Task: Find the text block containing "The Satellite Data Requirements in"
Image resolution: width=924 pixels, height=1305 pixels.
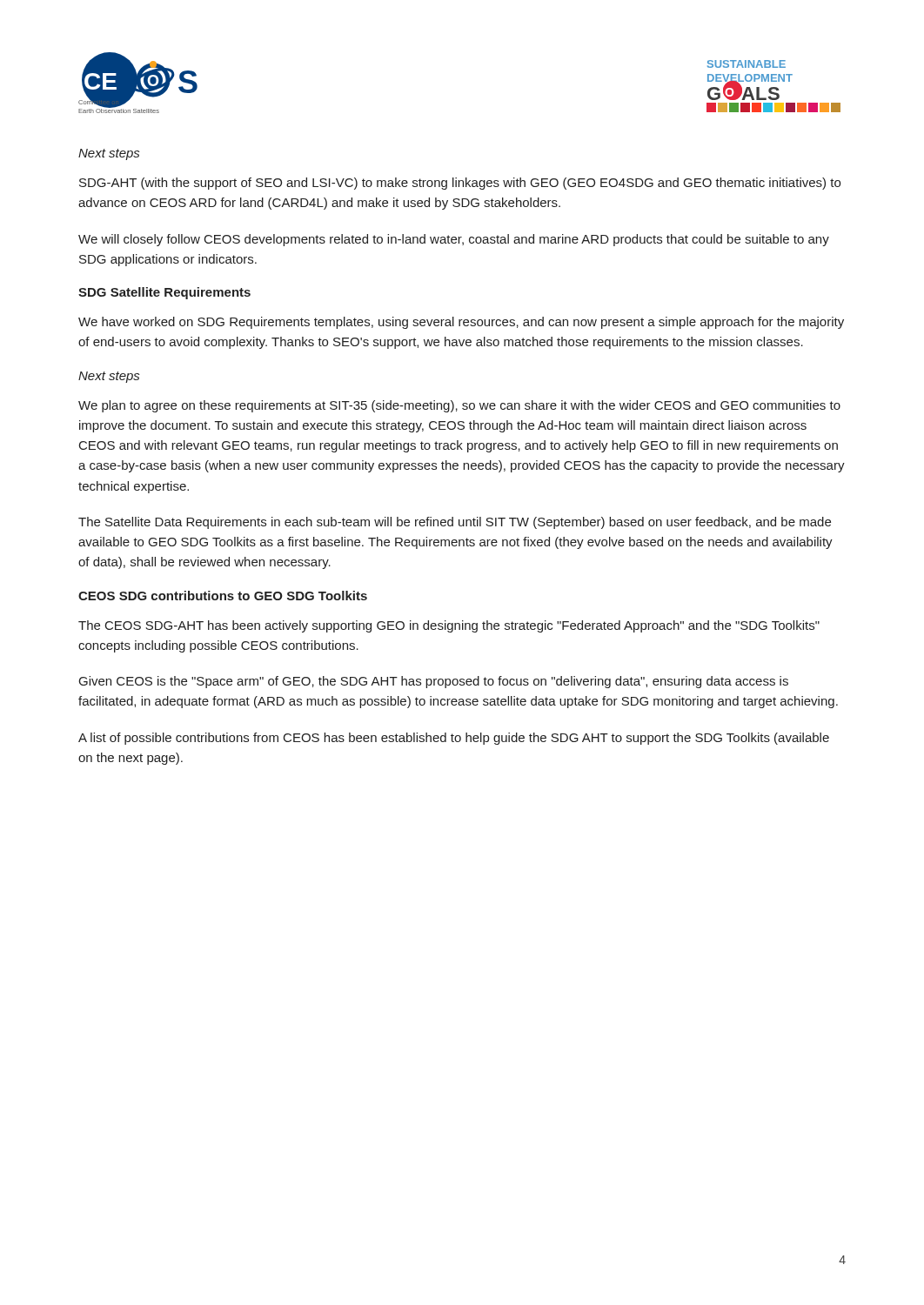Action: click(455, 542)
